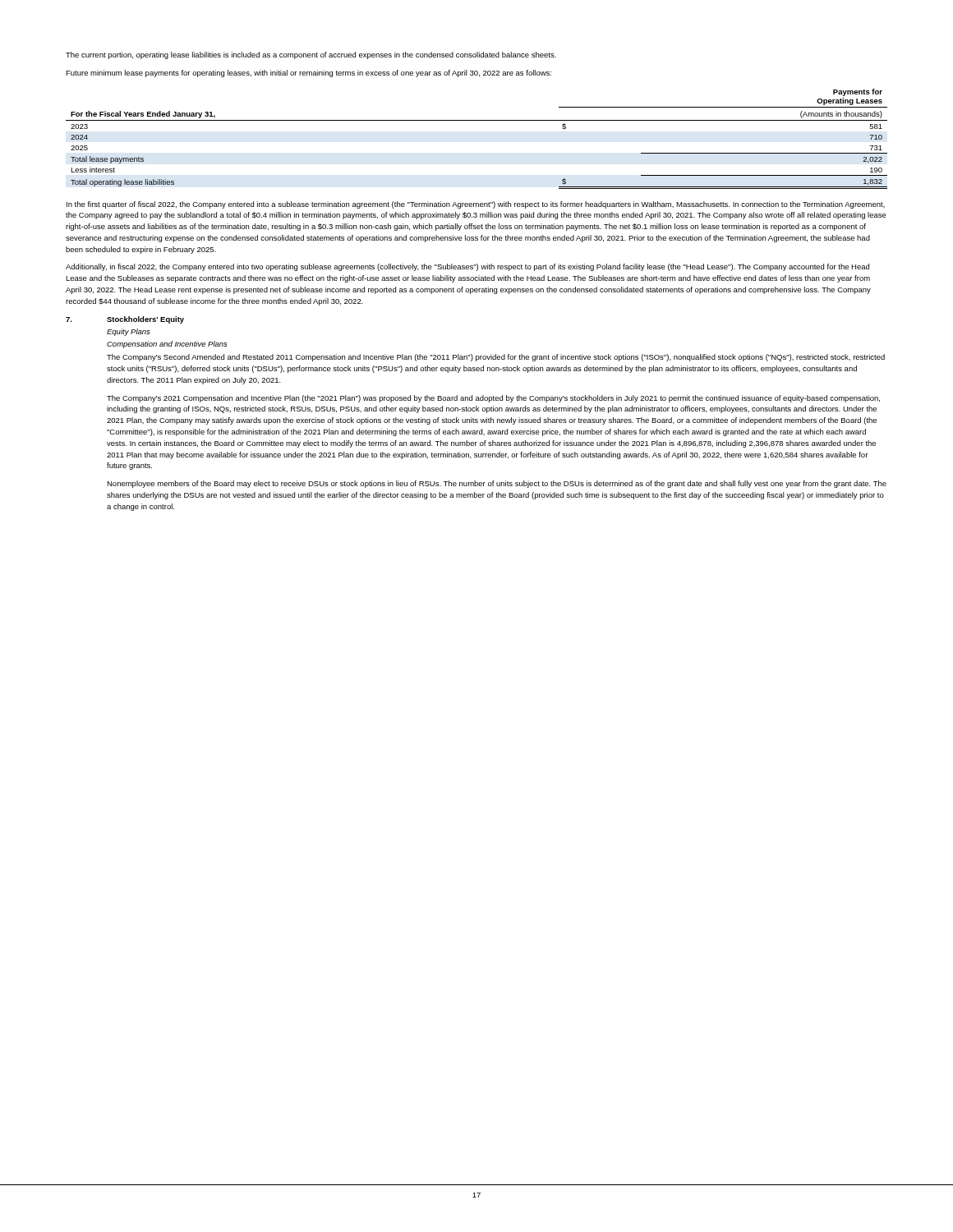Screen dimensions: 1232x953
Task: Find the block on this page that starts "Additionally, in fiscal 2022, the"
Action: click(468, 284)
